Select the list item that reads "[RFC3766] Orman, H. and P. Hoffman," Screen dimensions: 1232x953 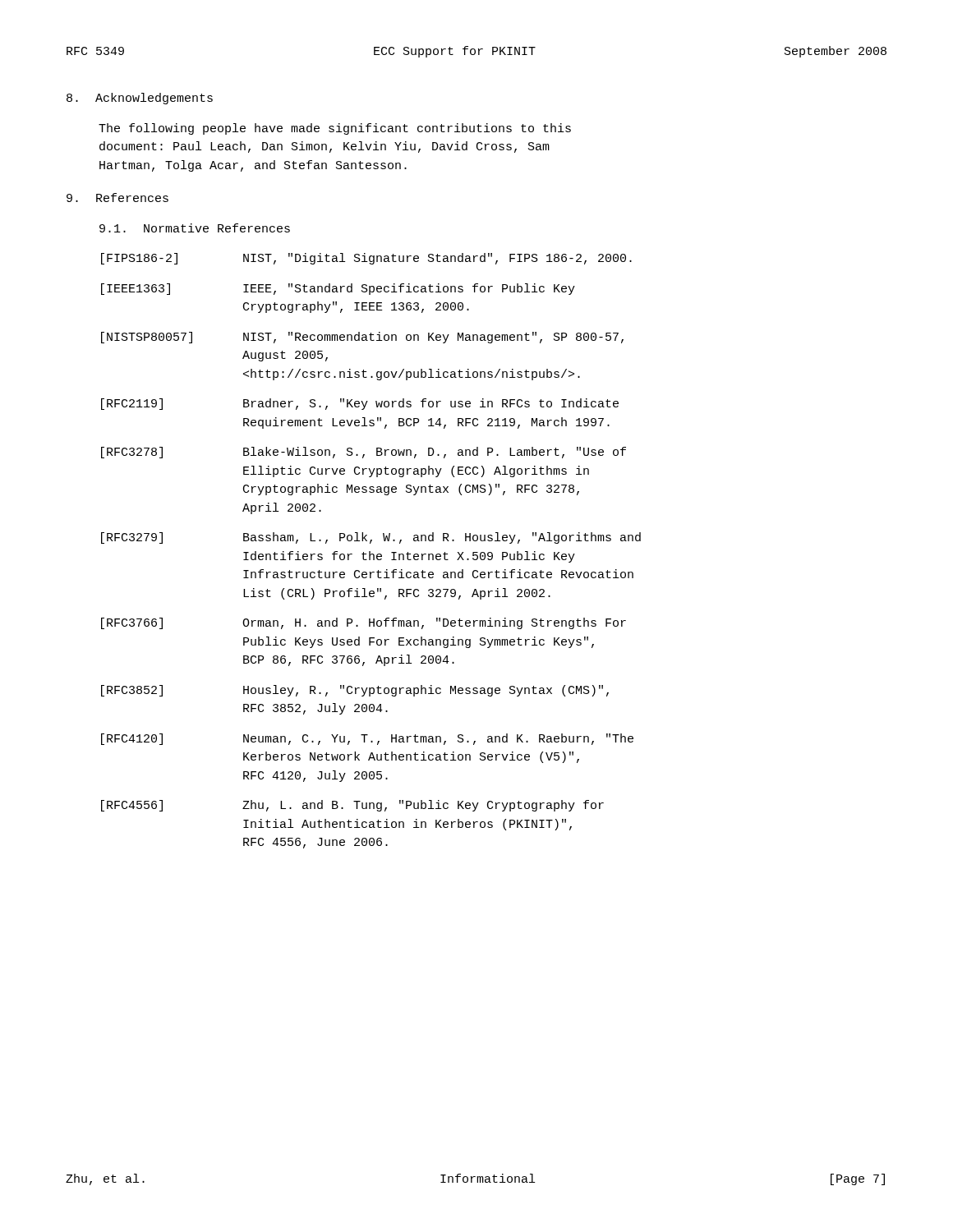point(493,643)
